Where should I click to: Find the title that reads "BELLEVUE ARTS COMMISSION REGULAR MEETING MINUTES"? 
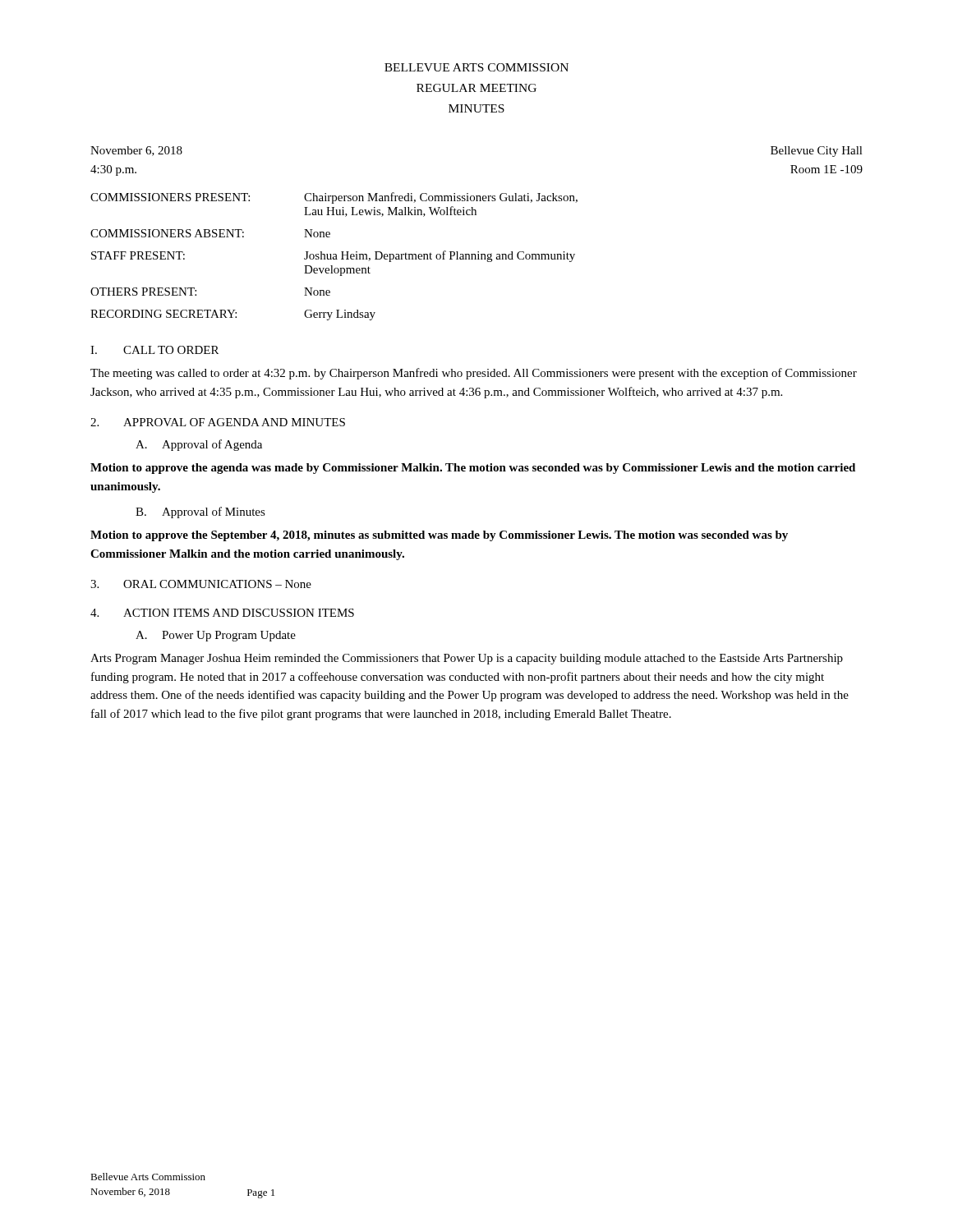(x=476, y=87)
